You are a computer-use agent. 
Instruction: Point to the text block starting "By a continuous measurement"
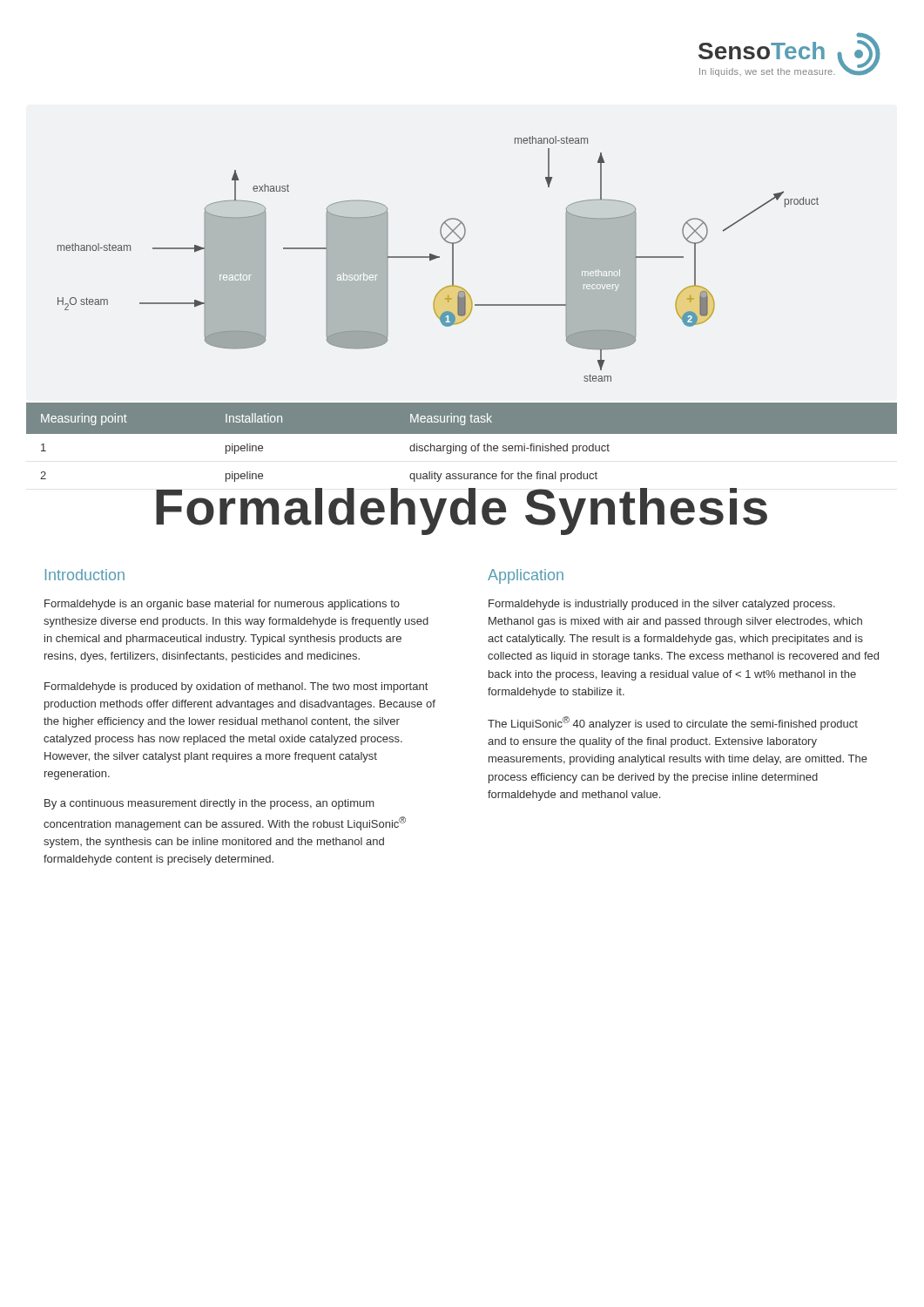240,832
